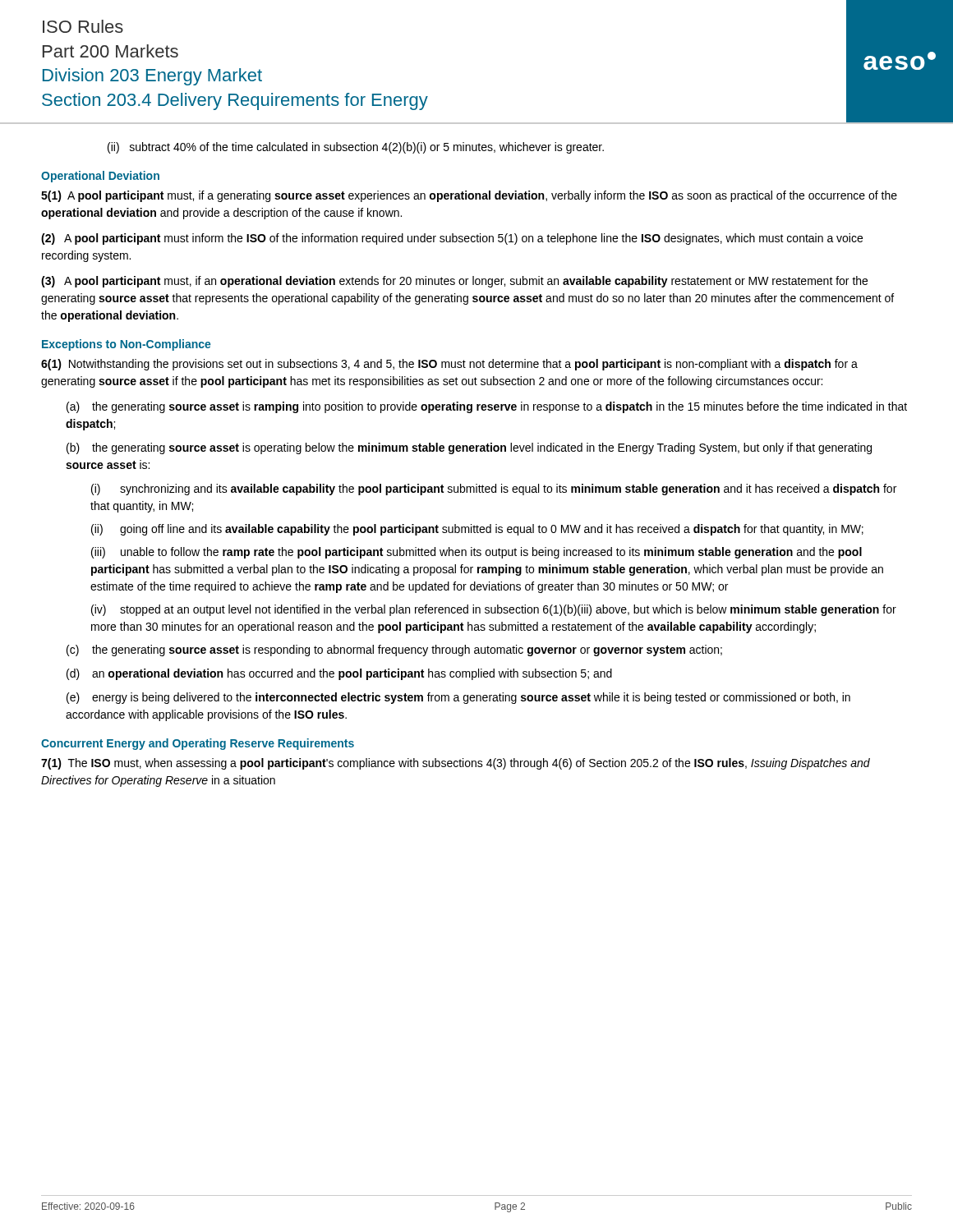This screenshot has width=953, height=1232.
Task: Point to the block beginning "(c) the generating source"
Action: tap(394, 650)
